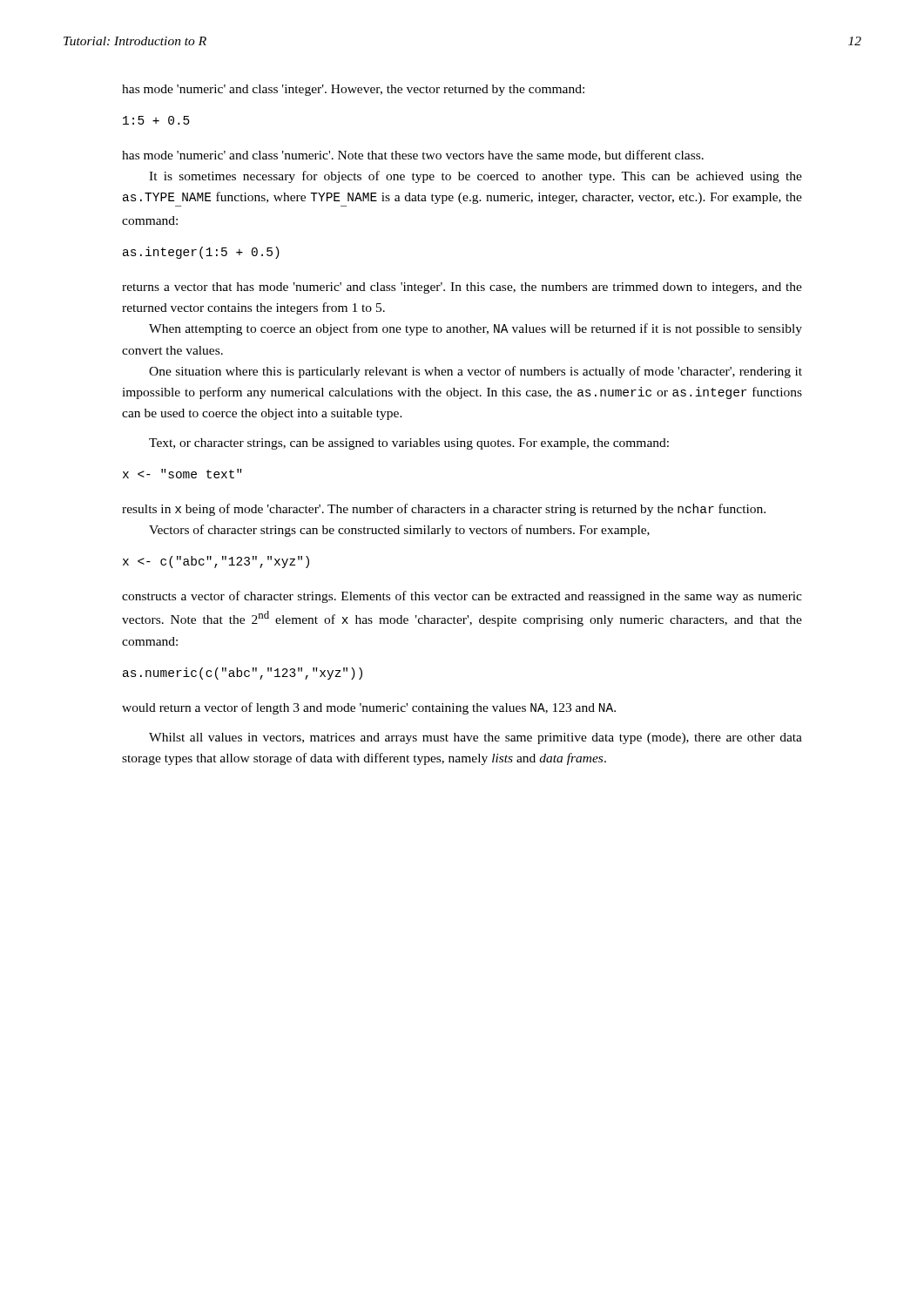Image resolution: width=924 pixels, height=1307 pixels.
Task: Locate the block of text that opens with "has mode 'numeric' and class 'numeric'. Note that"
Action: pos(413,154)
